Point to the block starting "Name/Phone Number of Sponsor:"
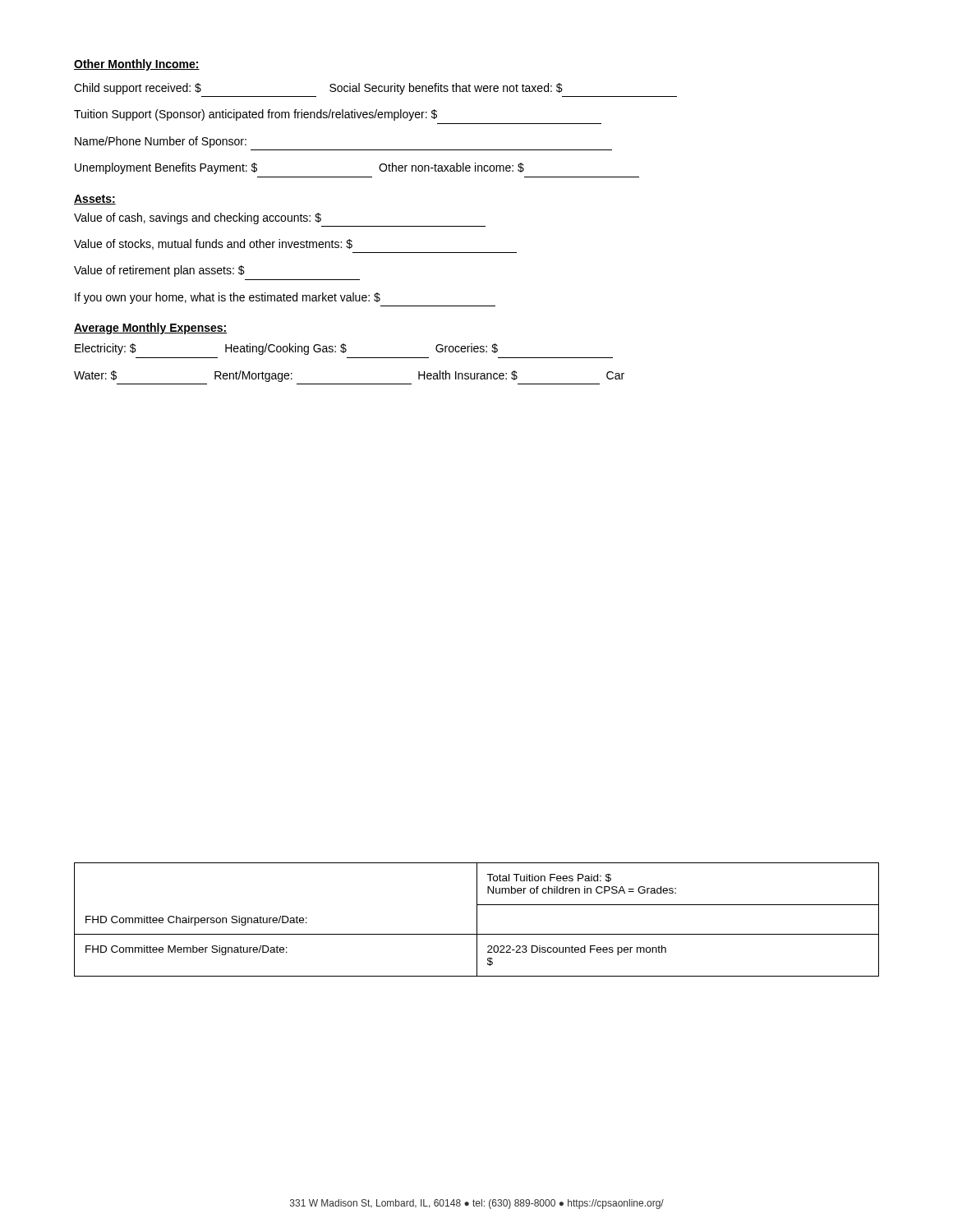953x1232 pixels. tap(343, 142)
